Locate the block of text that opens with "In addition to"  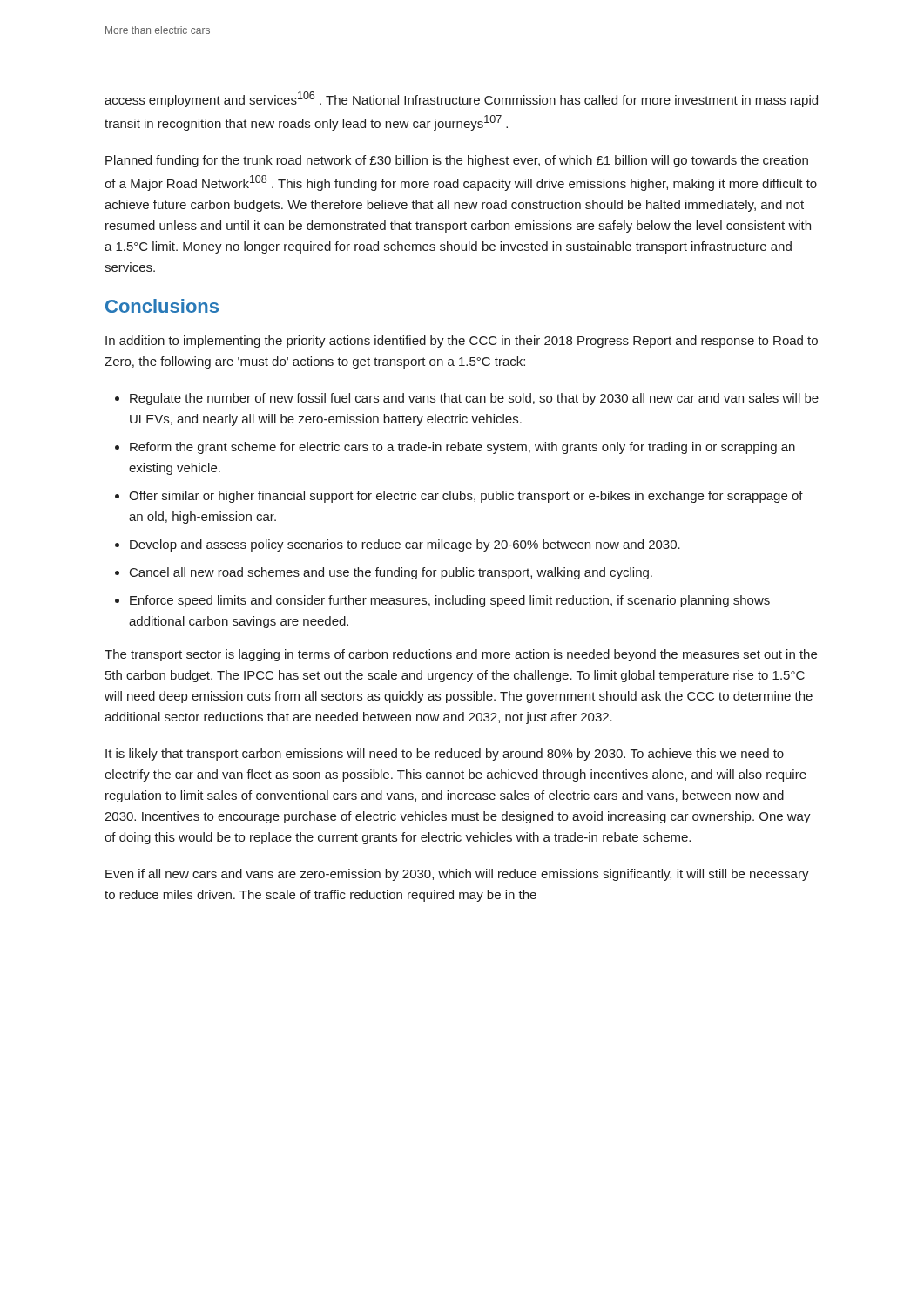coord(461,351)
